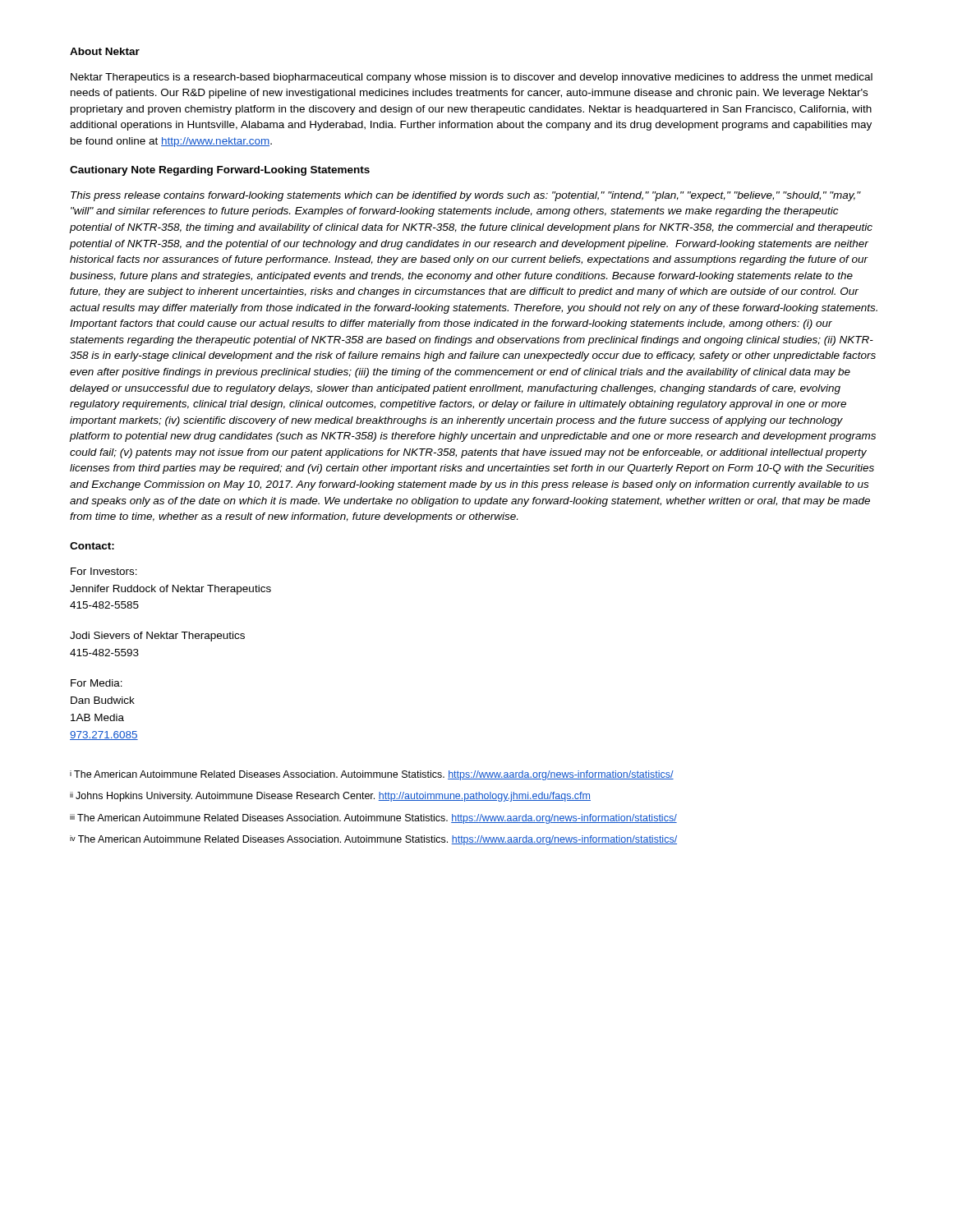
Task: Locate the element starting "Nektar Therapeutics is a"
Action: [476, 109]
